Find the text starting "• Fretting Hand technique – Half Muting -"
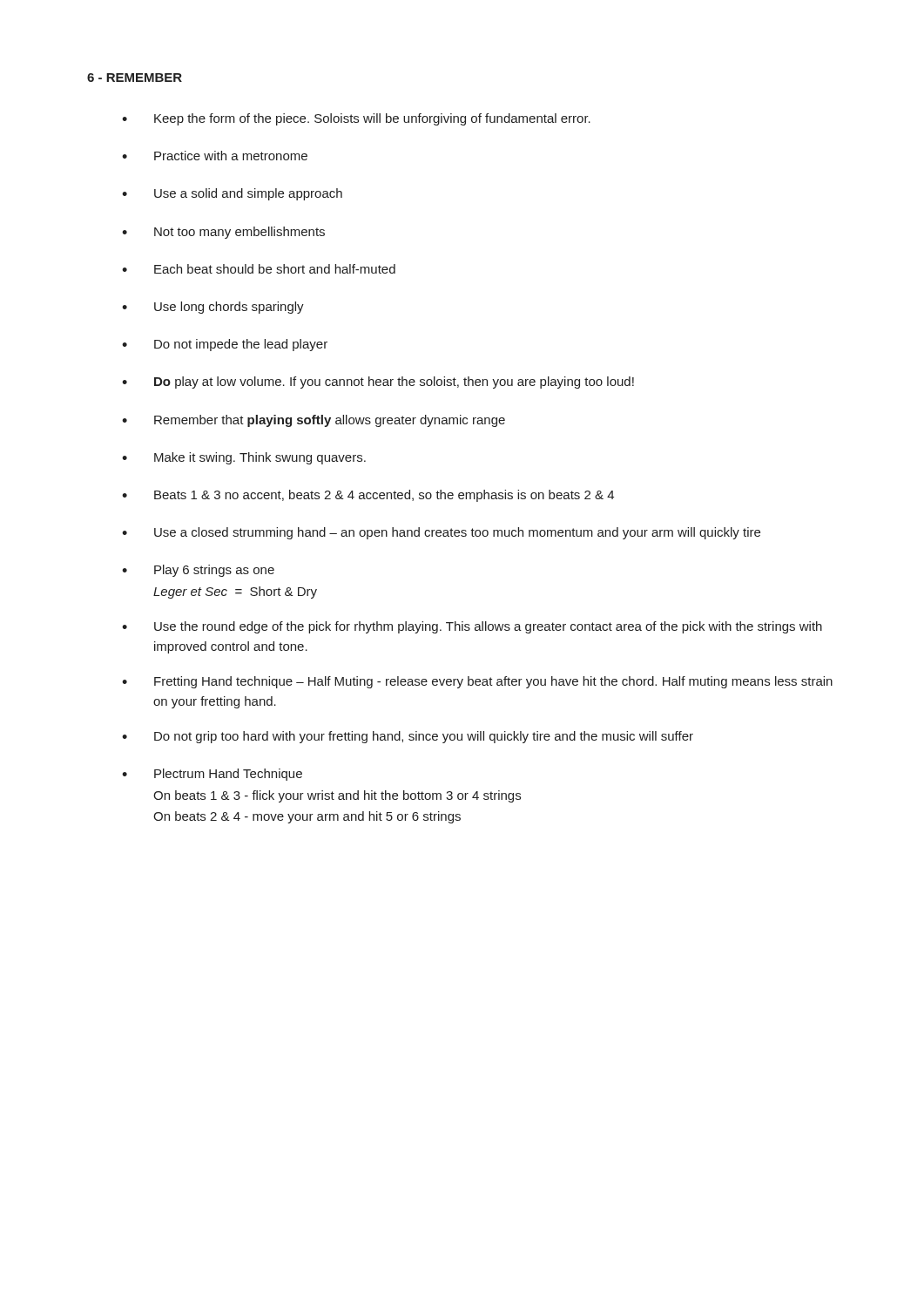Screen dimensions: 1307x924 click(x=479, y=692)
